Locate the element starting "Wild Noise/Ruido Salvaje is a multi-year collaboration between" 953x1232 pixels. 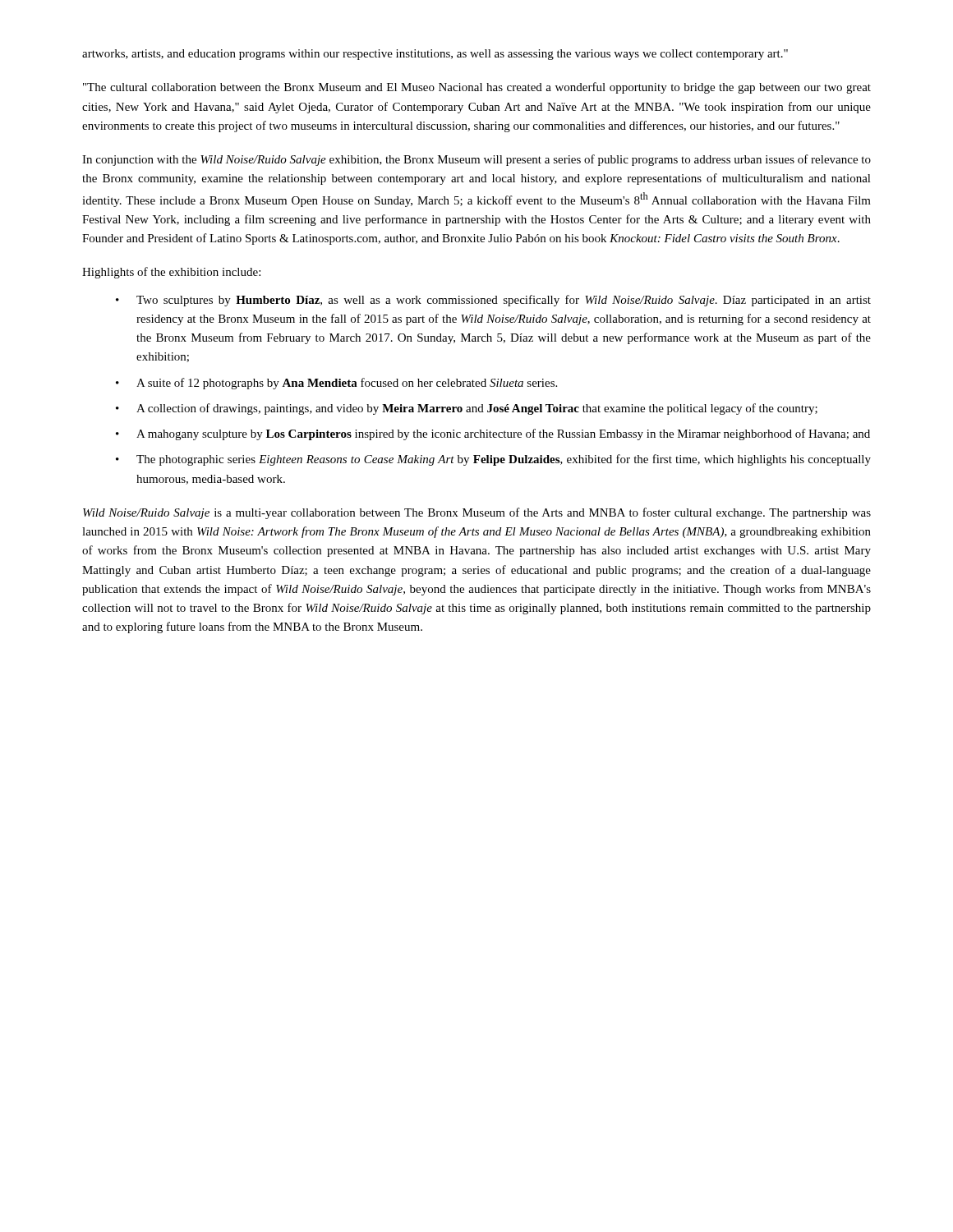476,570
